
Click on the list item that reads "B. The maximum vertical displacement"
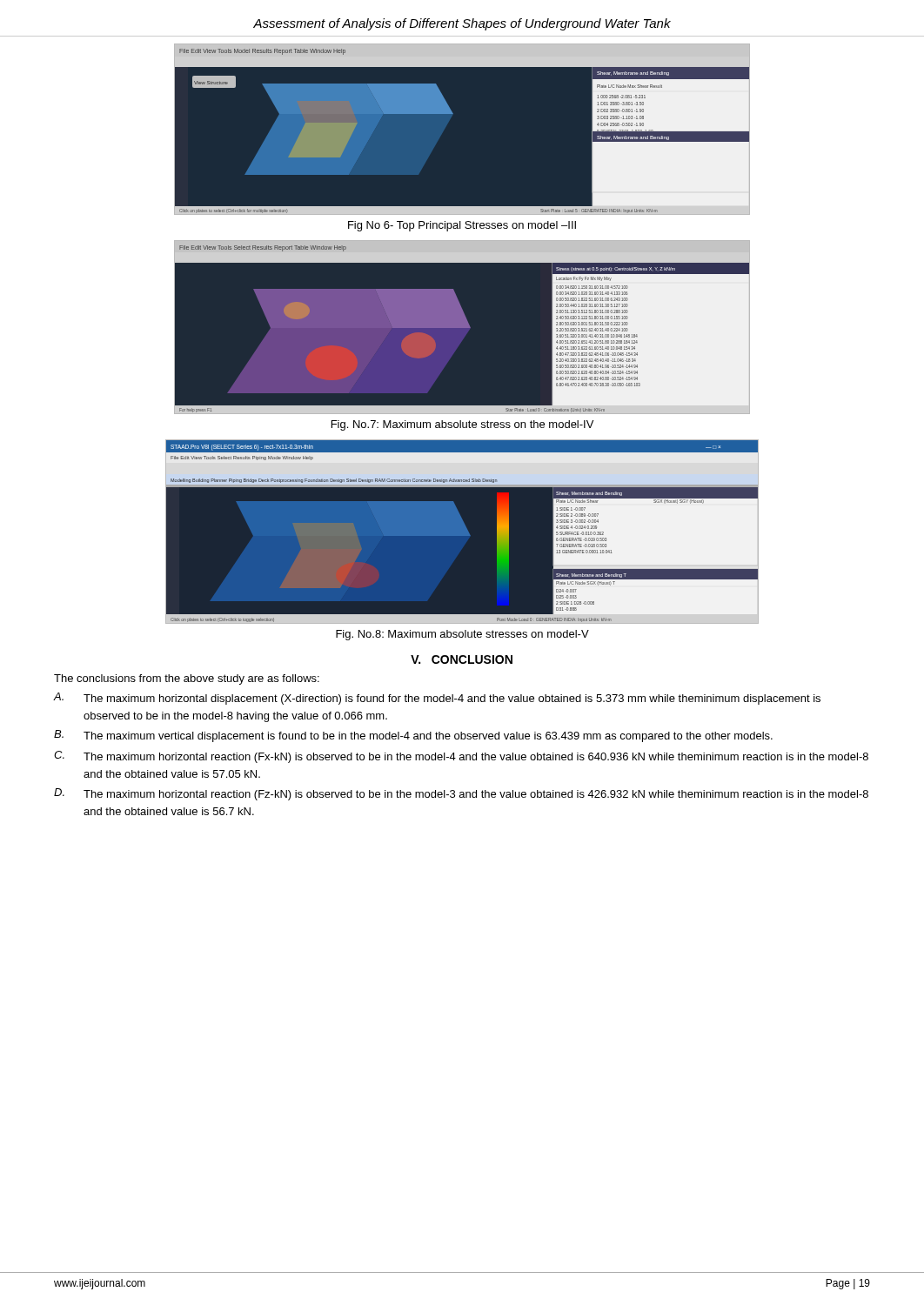(414, 736)
